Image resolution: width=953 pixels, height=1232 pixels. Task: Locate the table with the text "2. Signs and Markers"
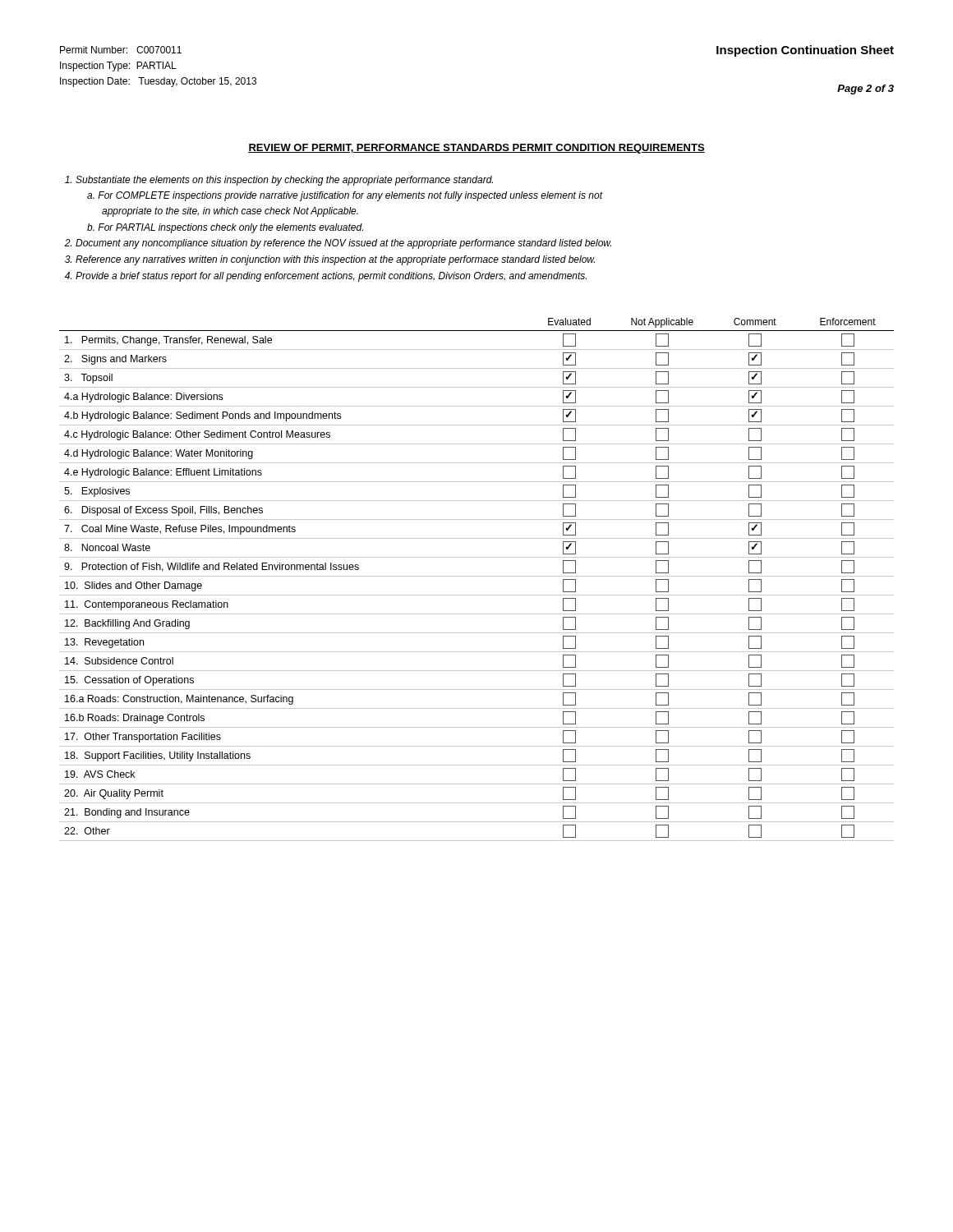tap(476, 577)
